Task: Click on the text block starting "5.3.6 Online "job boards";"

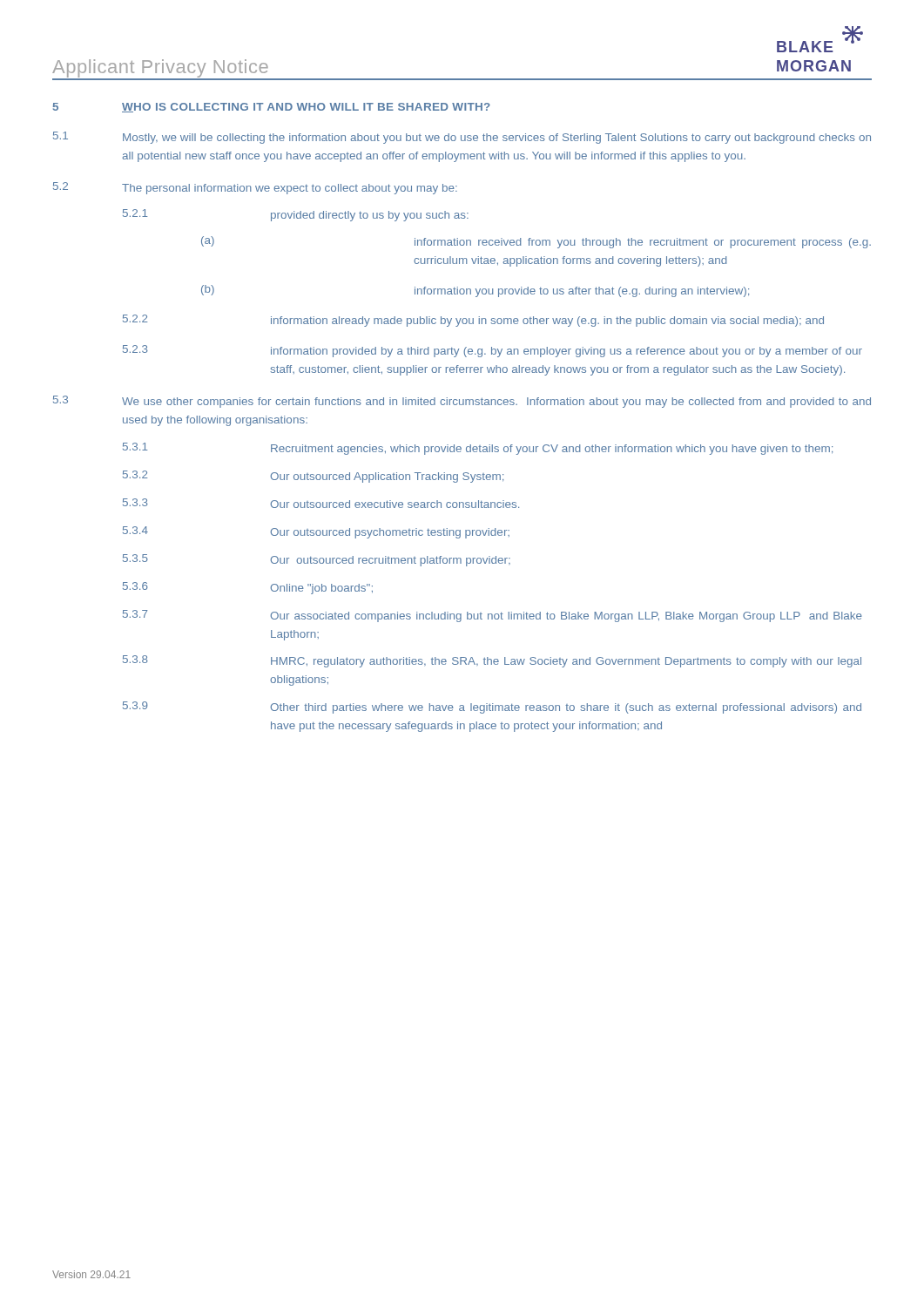Action: [x=134, y=589]
